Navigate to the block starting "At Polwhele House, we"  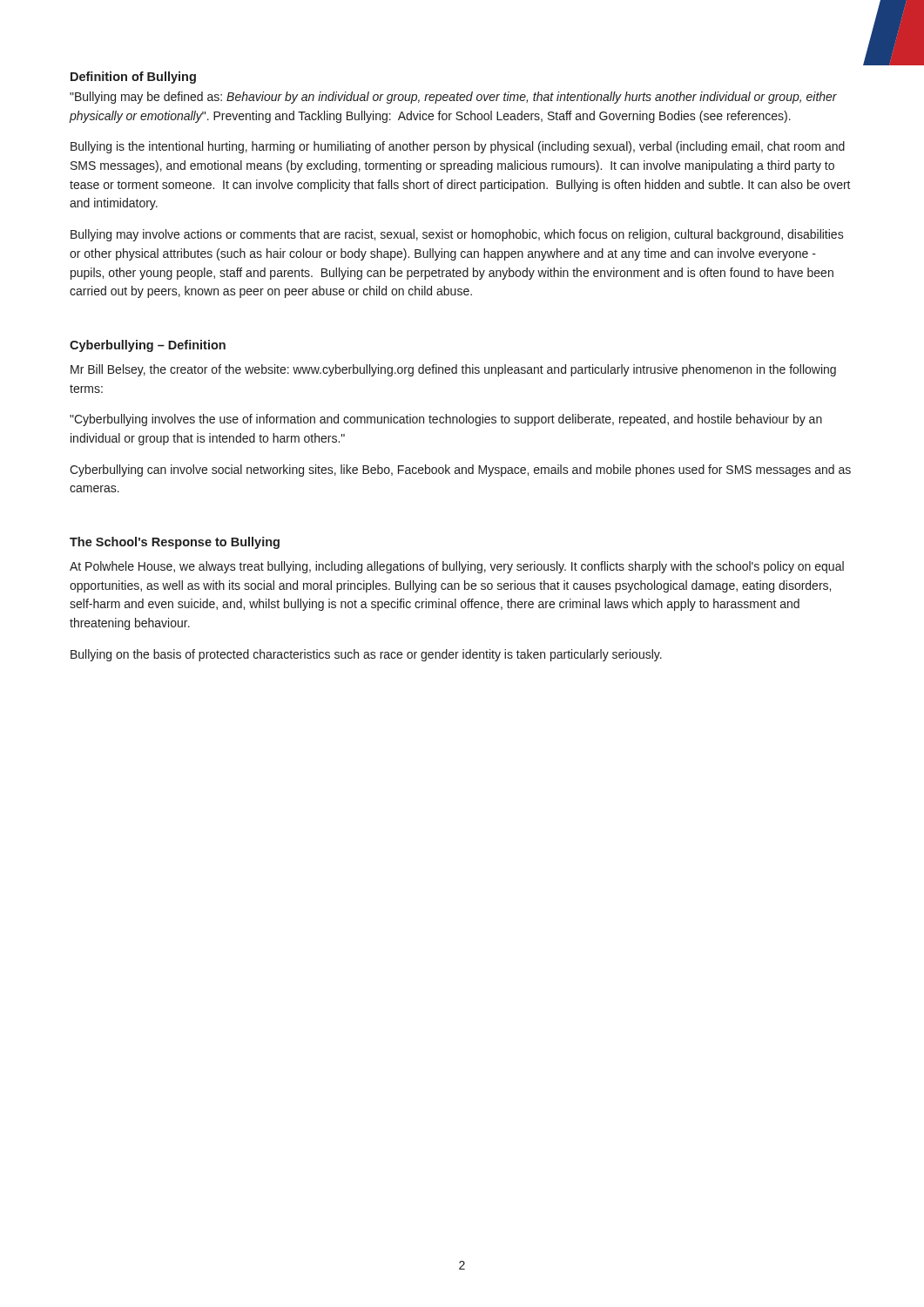[x=457, y=595]
